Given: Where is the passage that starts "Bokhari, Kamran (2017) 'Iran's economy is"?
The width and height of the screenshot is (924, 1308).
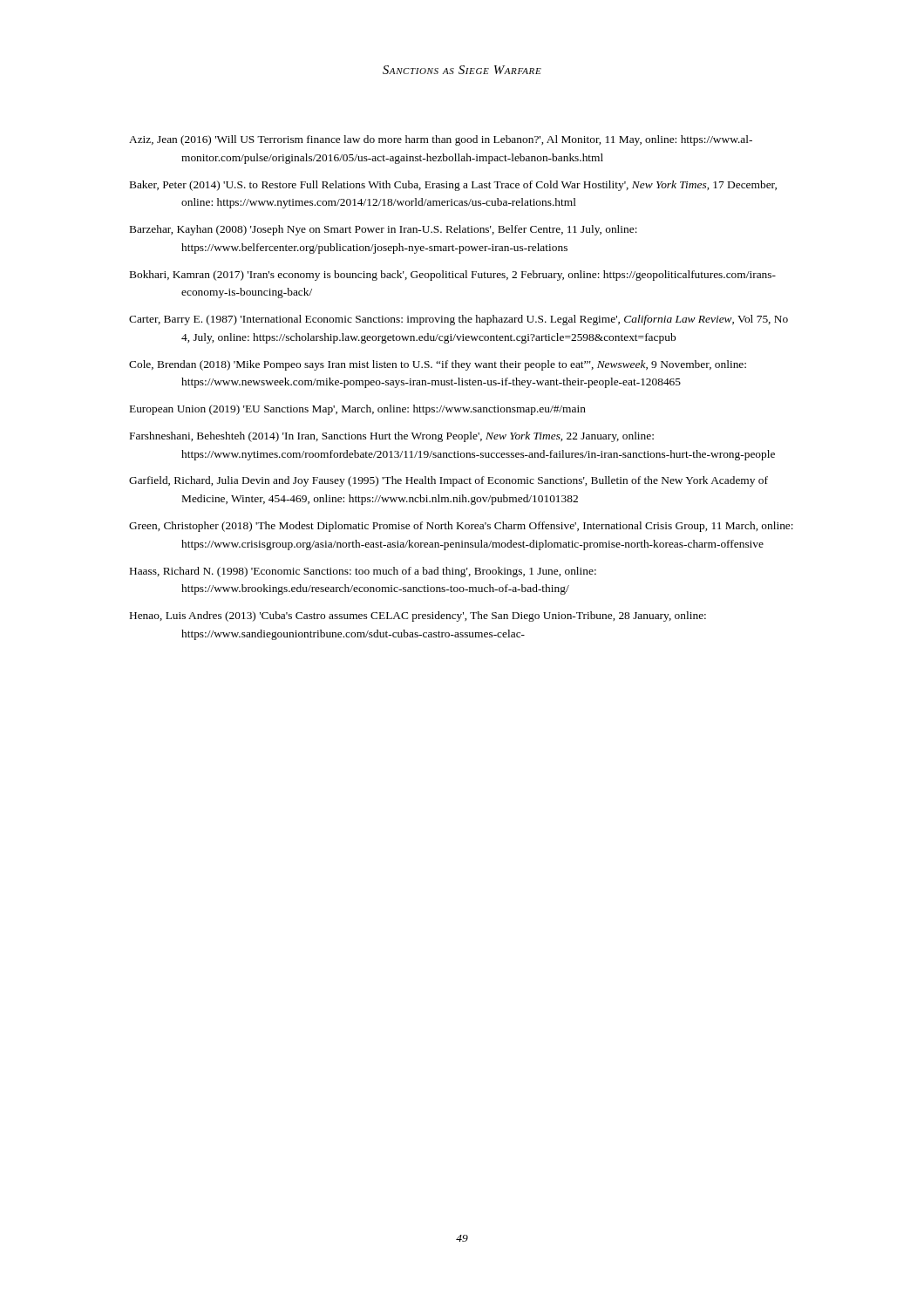Looking at the screenshot, I should [452, 283].
